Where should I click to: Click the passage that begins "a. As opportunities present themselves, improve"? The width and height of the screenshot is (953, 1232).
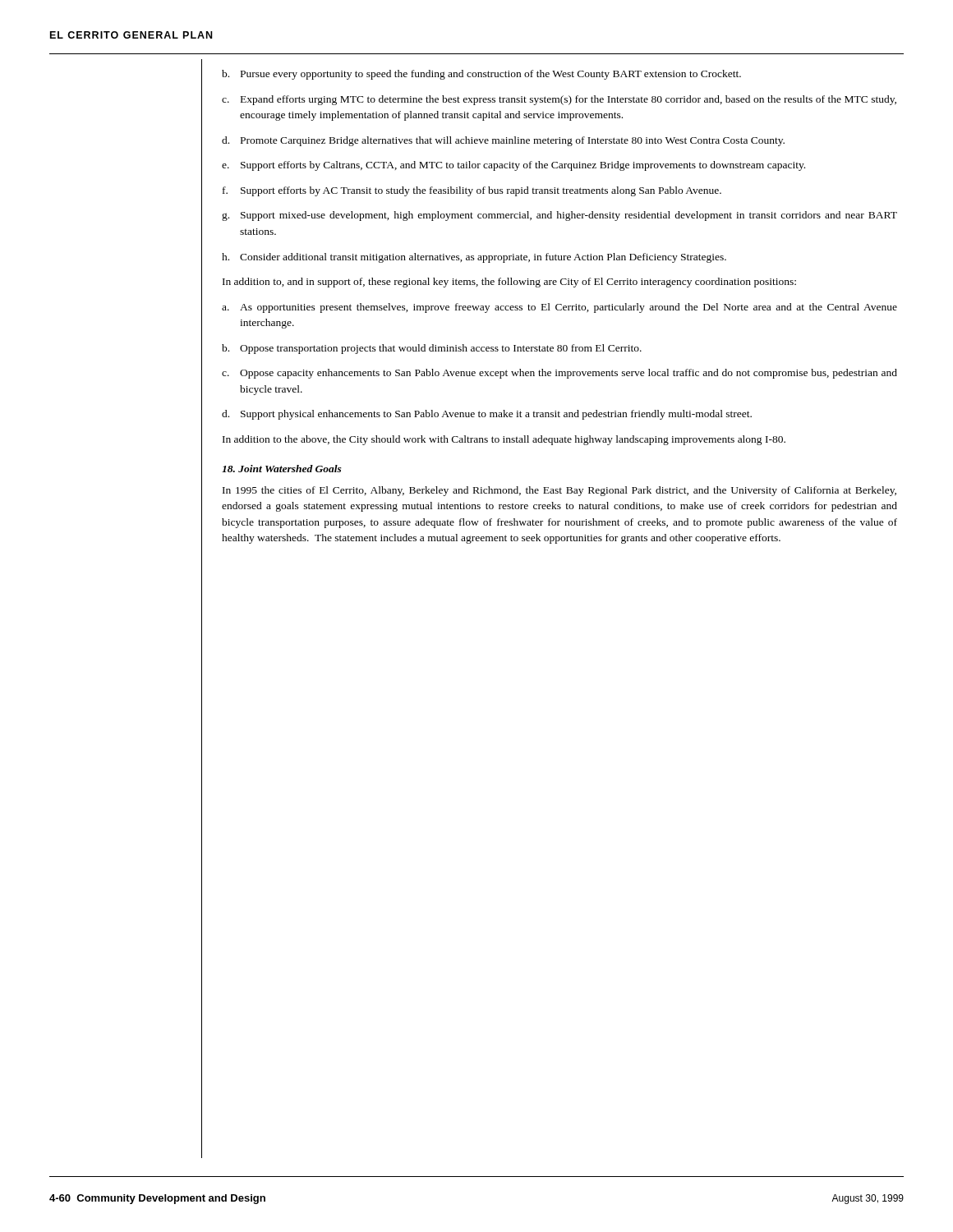pyautogui.click(x=560, y=315)
